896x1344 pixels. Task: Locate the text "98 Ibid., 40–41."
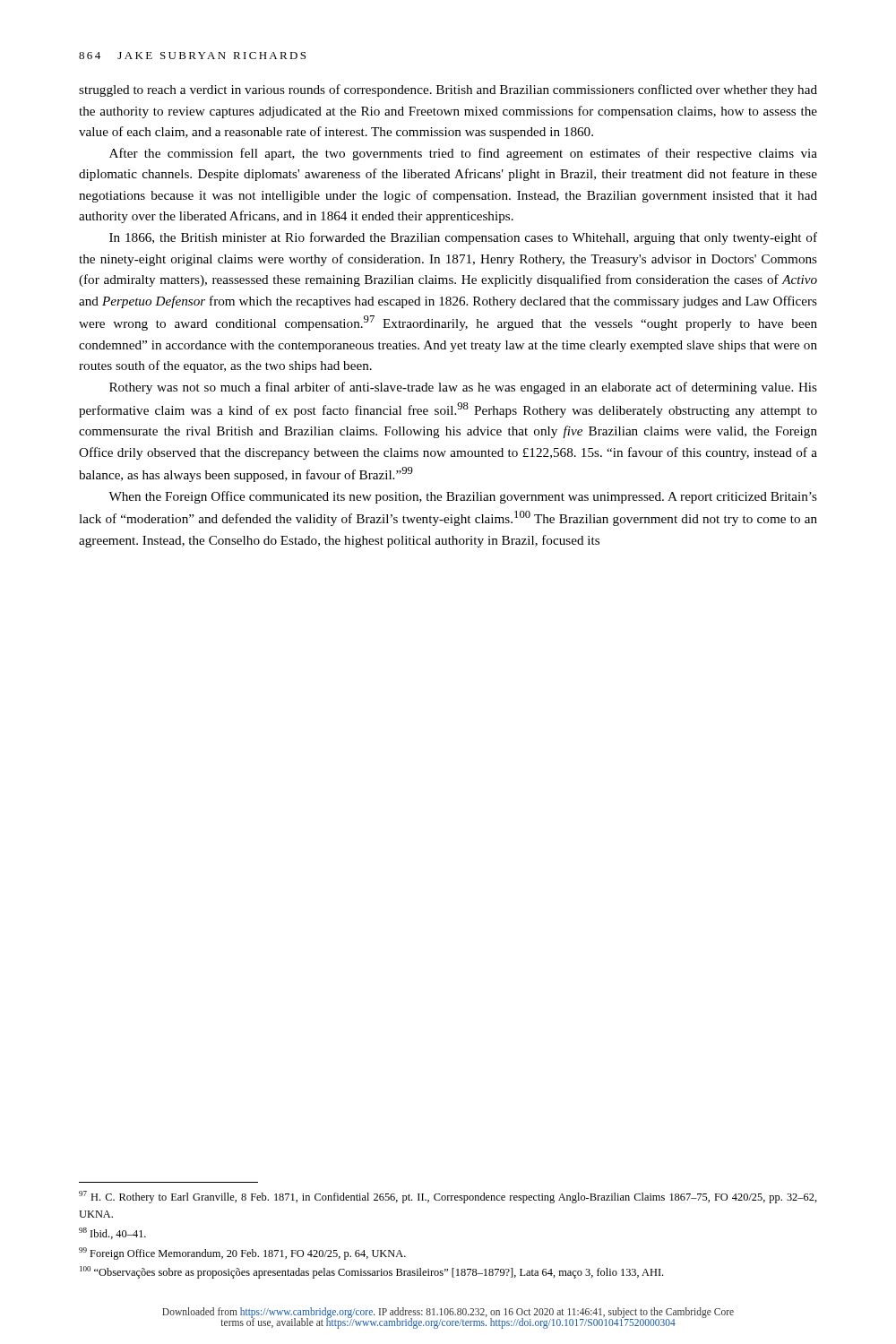click(x=113, y=1233)
